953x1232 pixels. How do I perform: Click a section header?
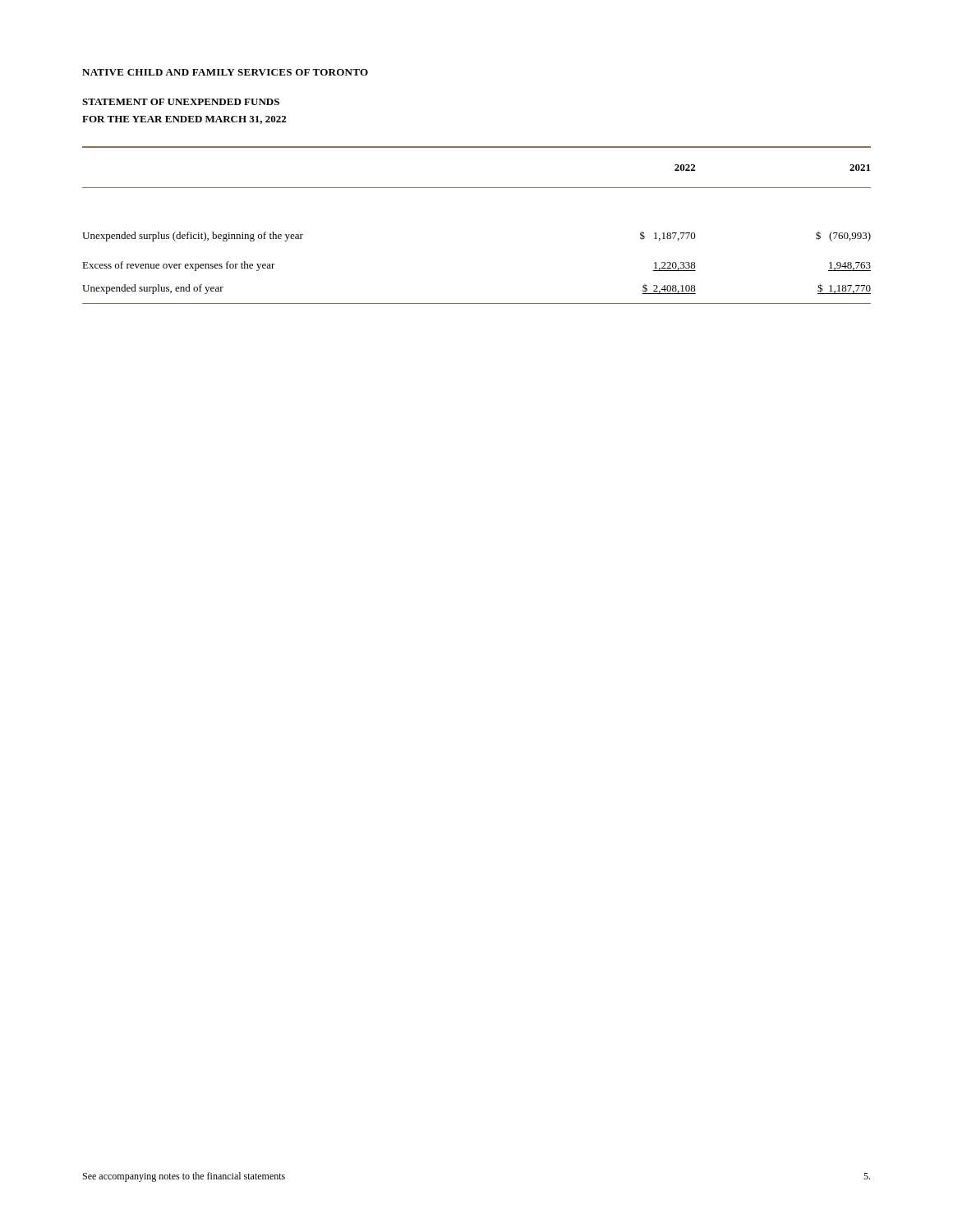pos(184,110)
